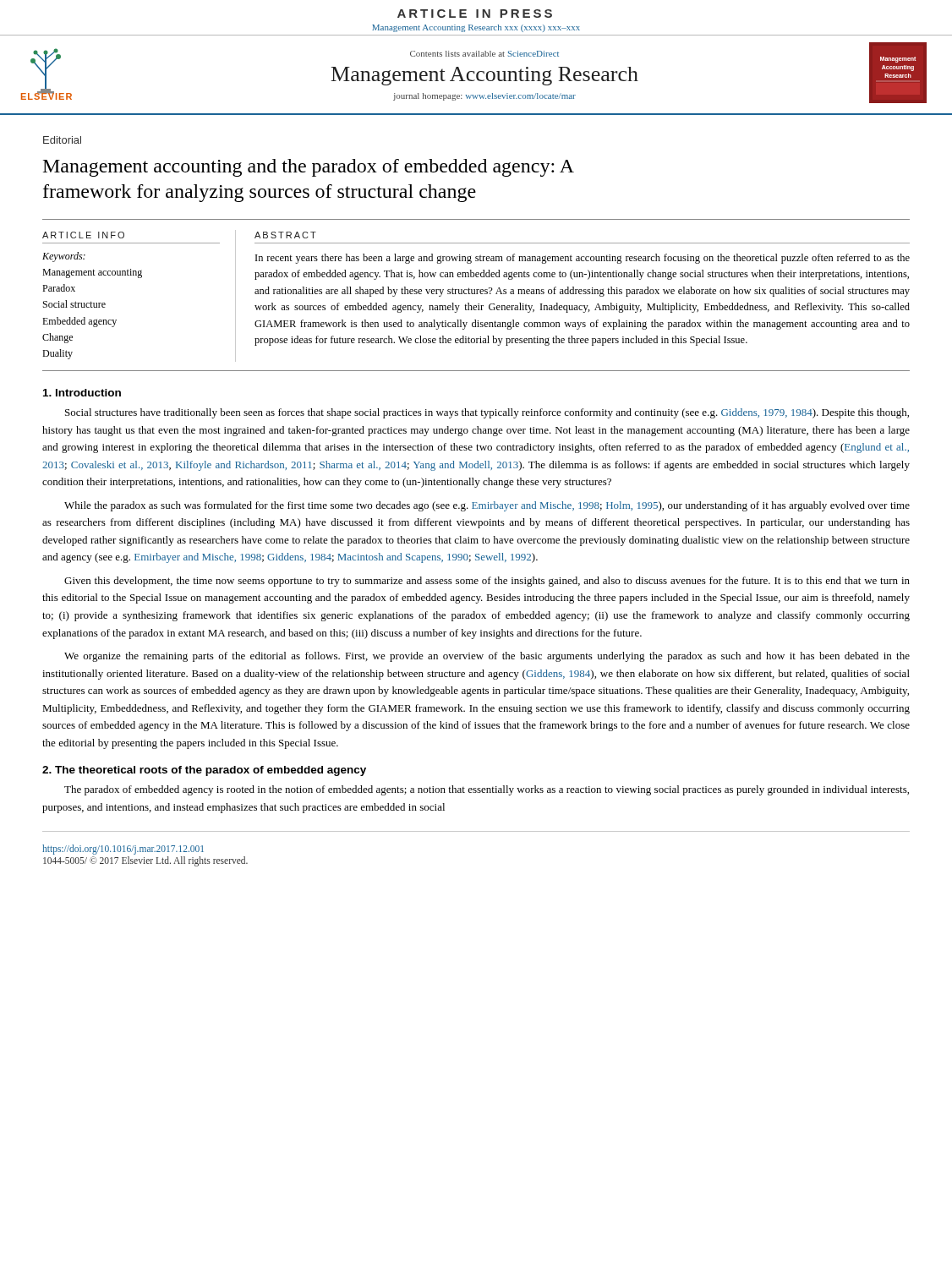Click on the region starting "Social structures have traditionally been seen"

tap(476, 447)
